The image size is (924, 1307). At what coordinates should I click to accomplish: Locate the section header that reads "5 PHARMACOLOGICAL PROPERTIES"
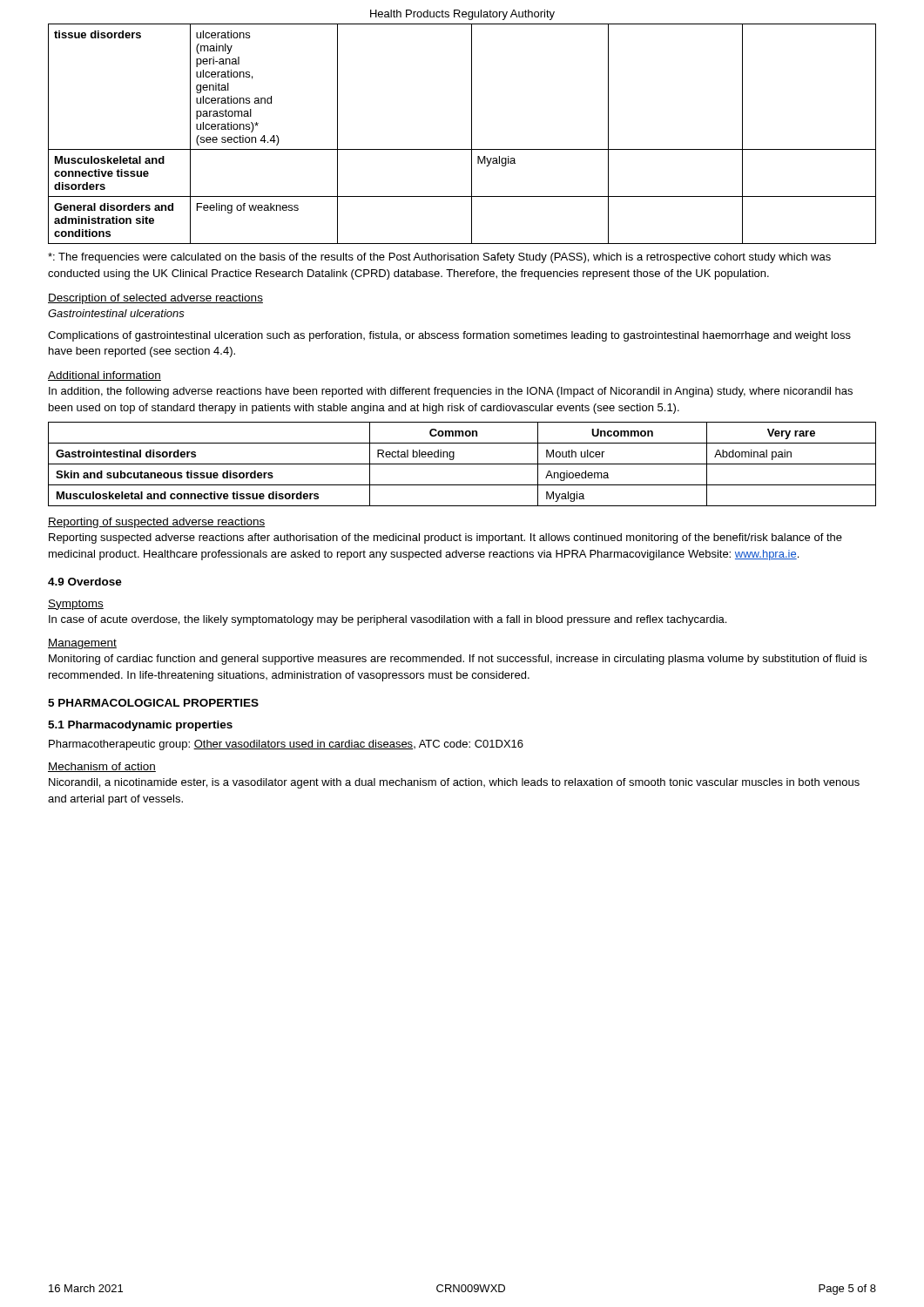pyautogui.click(x=153, y=703)
